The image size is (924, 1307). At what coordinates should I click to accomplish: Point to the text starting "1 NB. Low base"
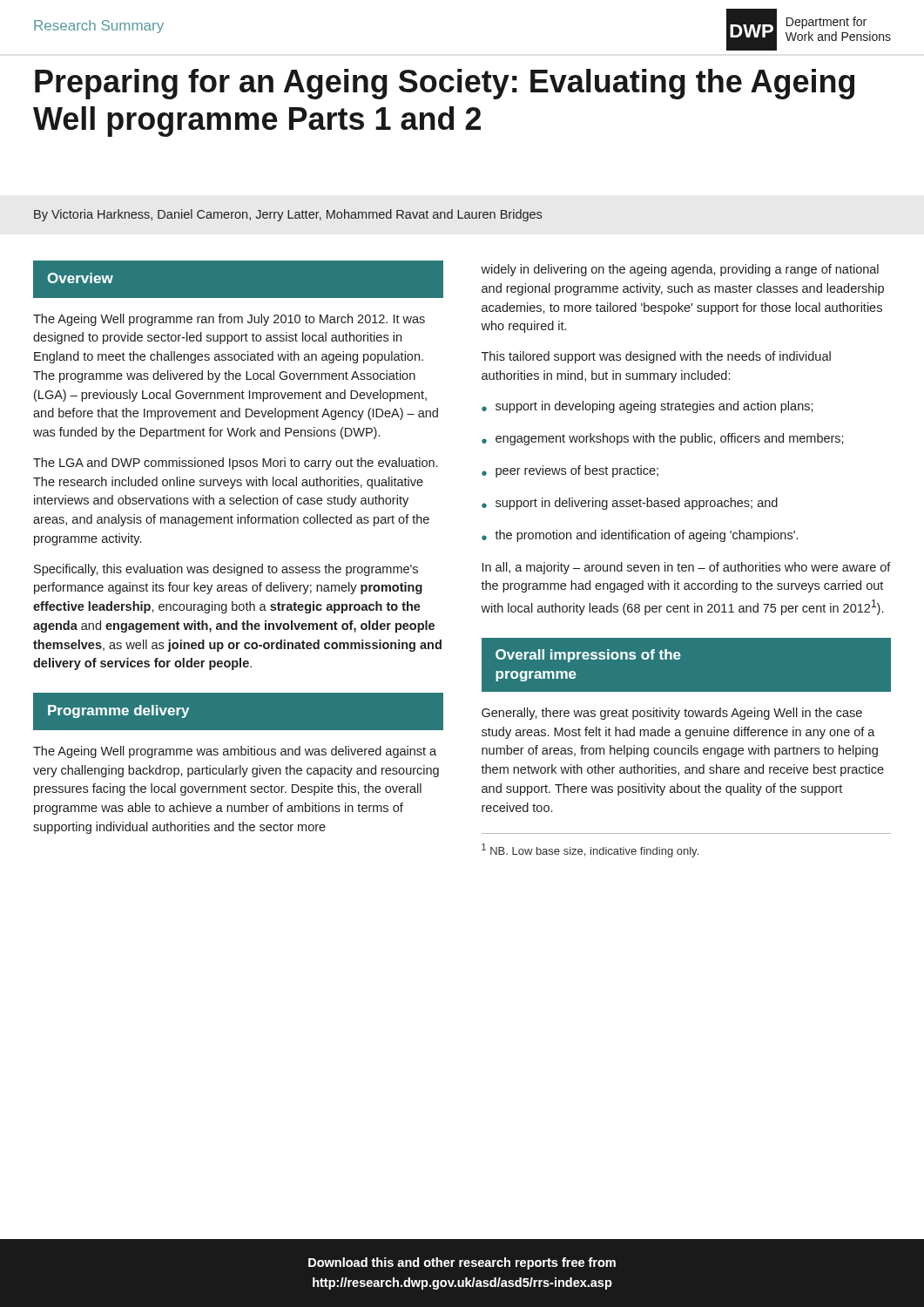click(590, 850)
